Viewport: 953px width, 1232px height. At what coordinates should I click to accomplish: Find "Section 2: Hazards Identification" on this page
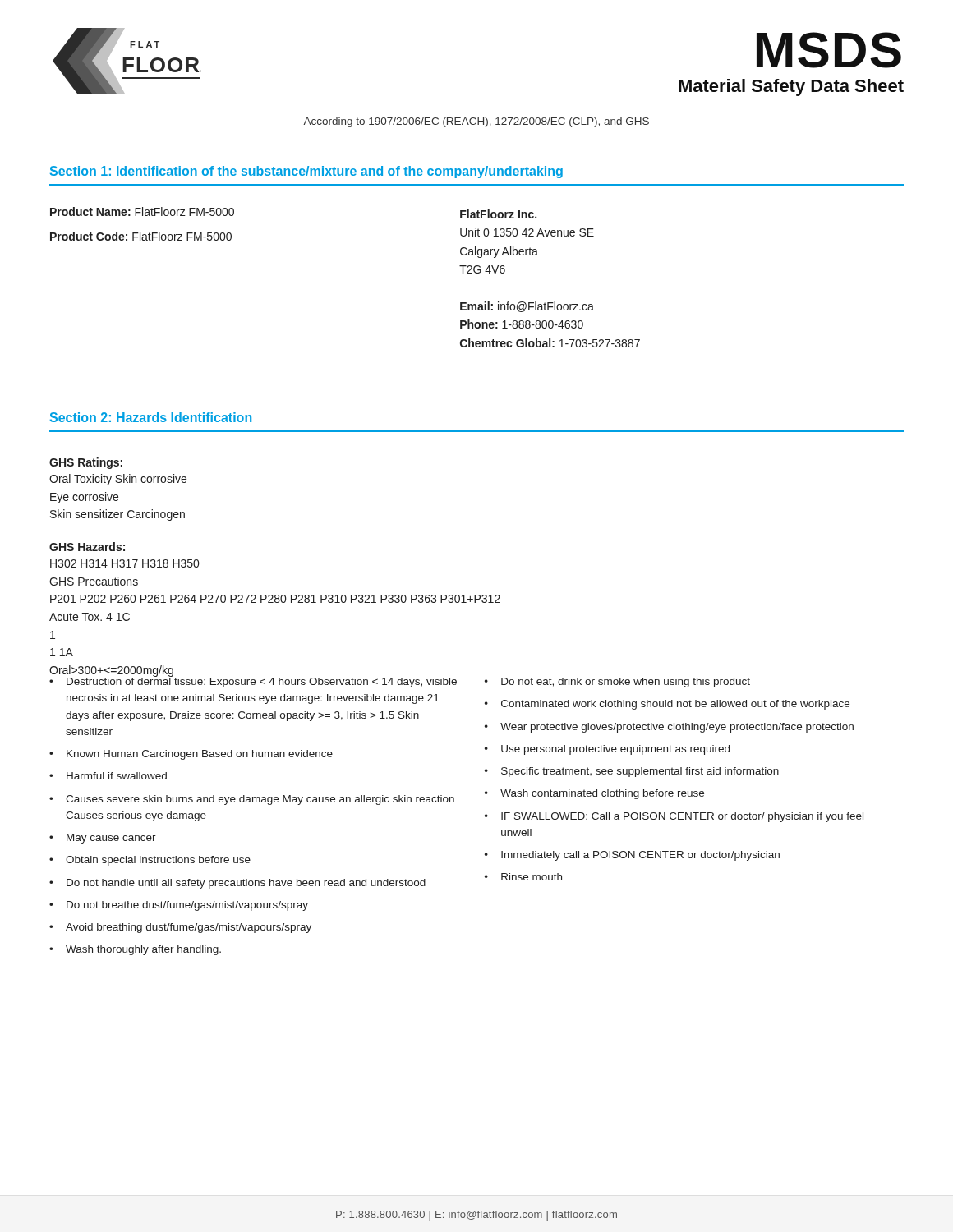(151, 418)
